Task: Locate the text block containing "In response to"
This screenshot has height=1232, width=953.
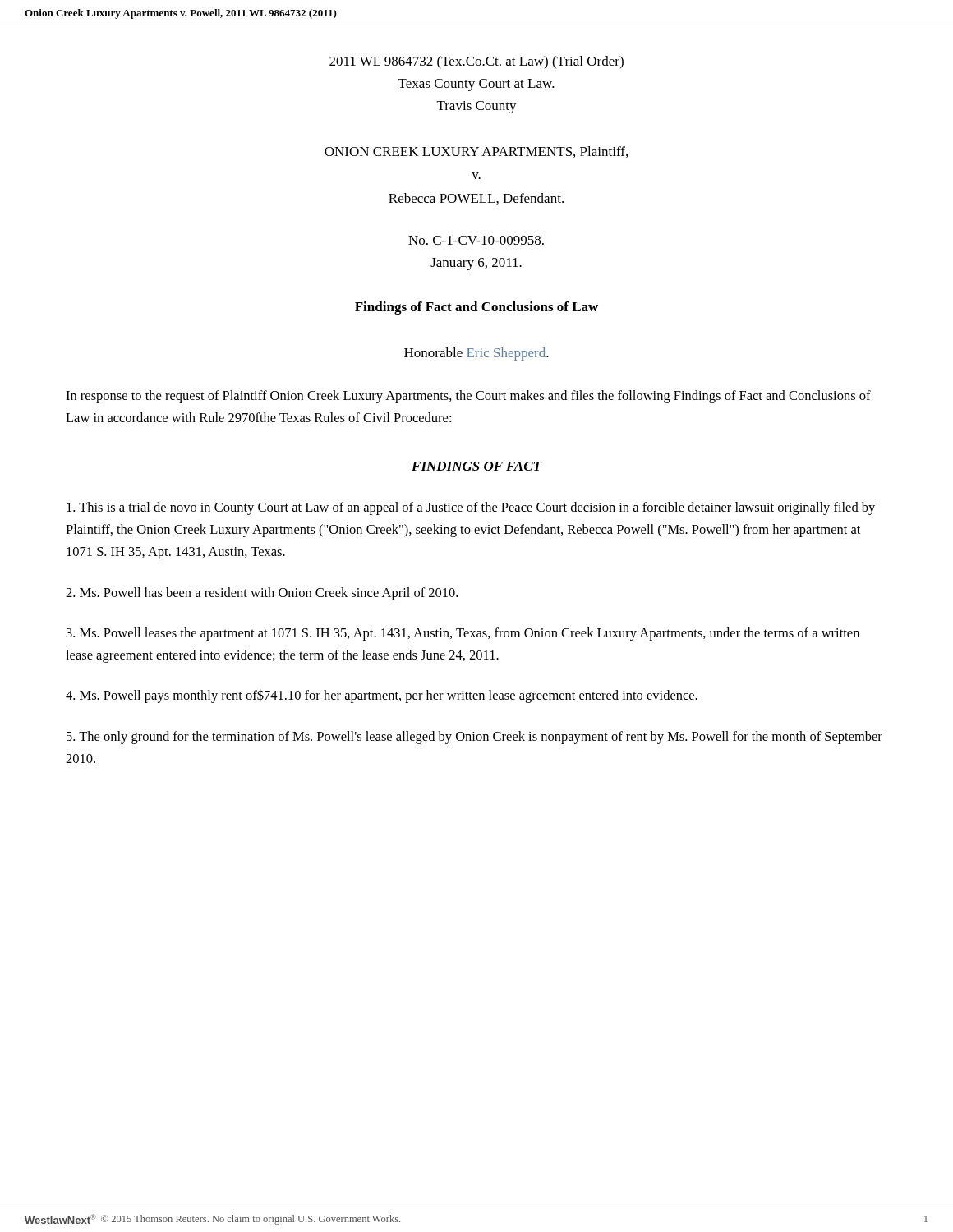Action: (x=468, y=406)
